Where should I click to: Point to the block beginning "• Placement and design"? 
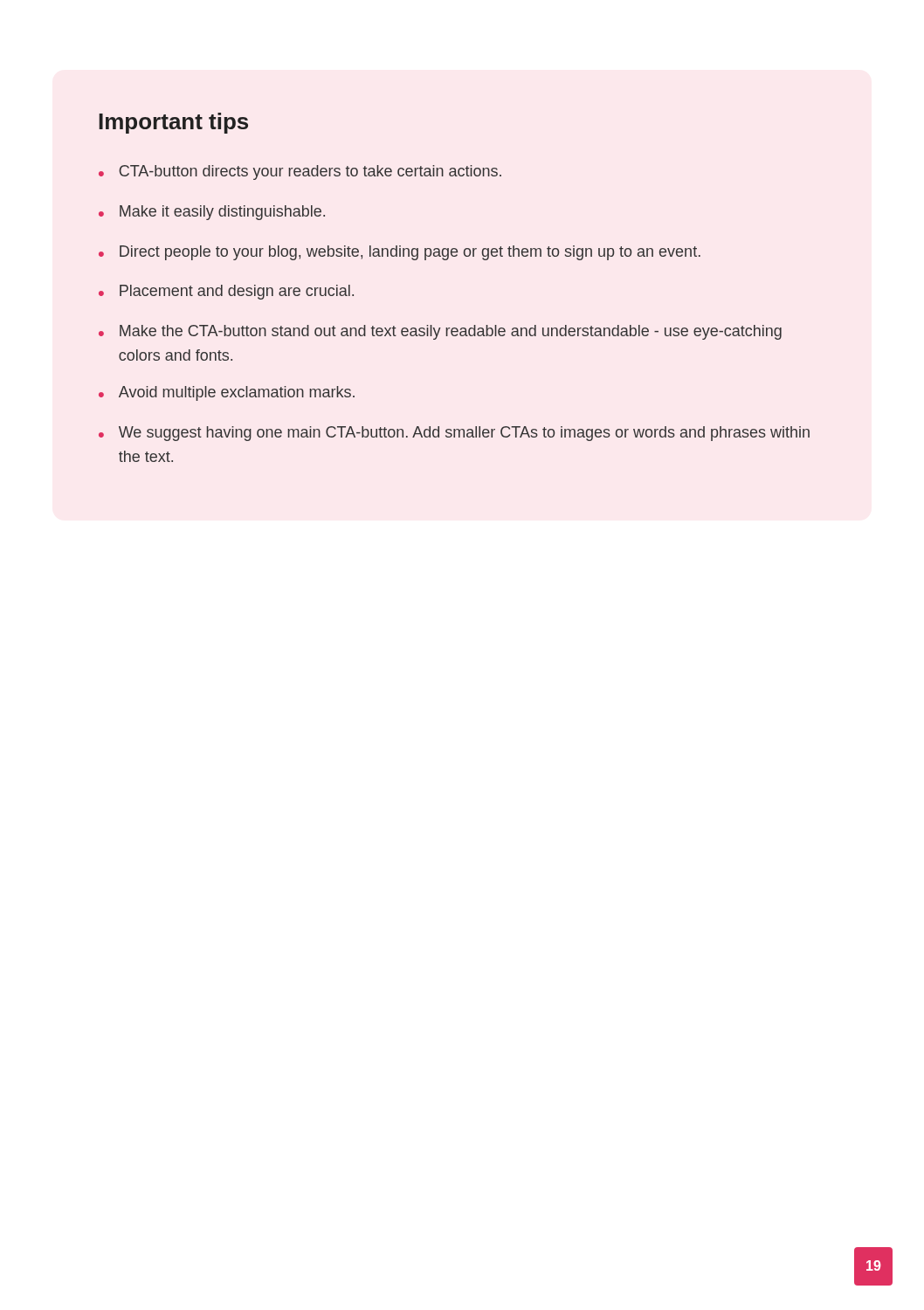click(226, 292)
